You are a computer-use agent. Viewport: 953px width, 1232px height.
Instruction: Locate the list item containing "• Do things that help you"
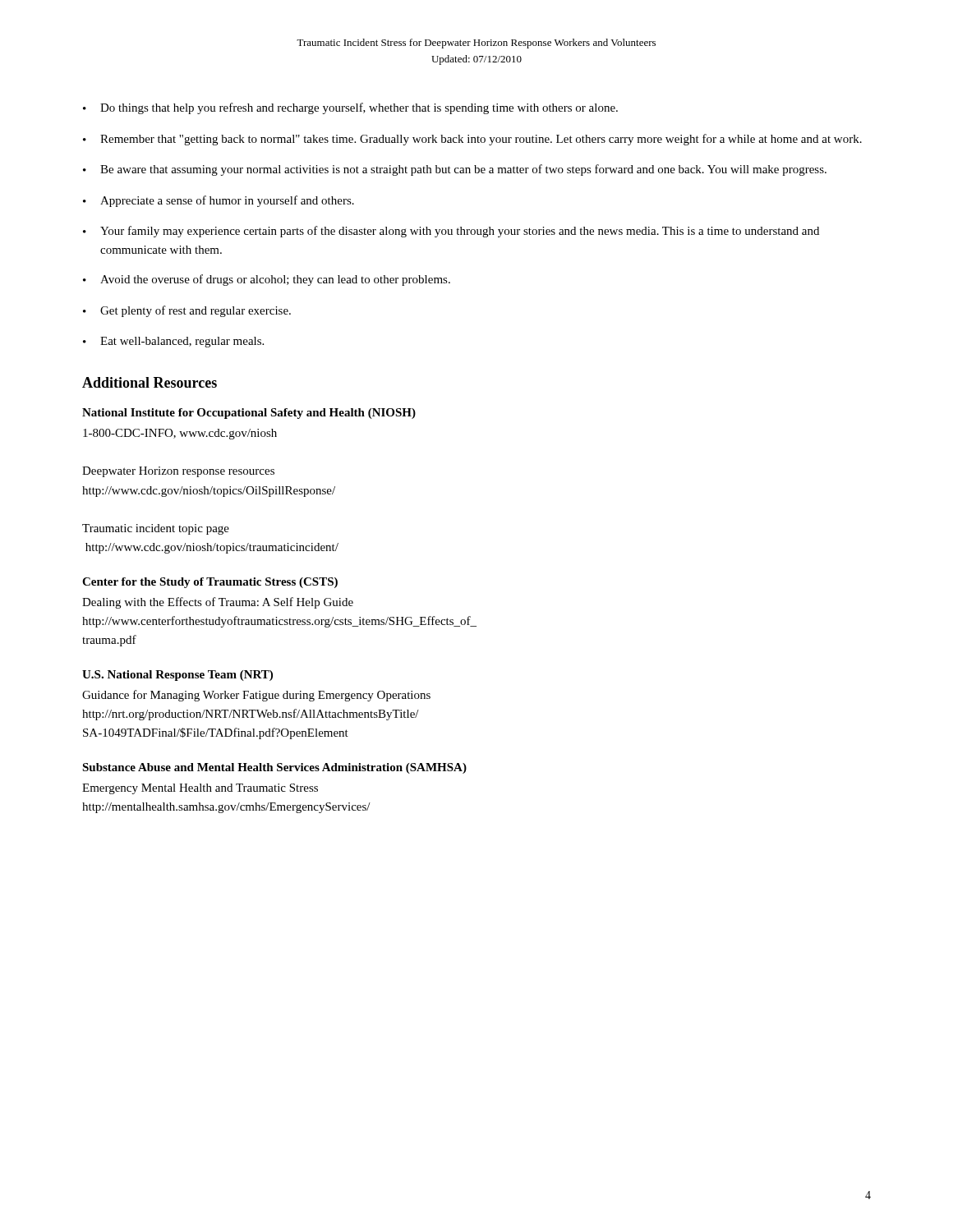coord(476,108)
